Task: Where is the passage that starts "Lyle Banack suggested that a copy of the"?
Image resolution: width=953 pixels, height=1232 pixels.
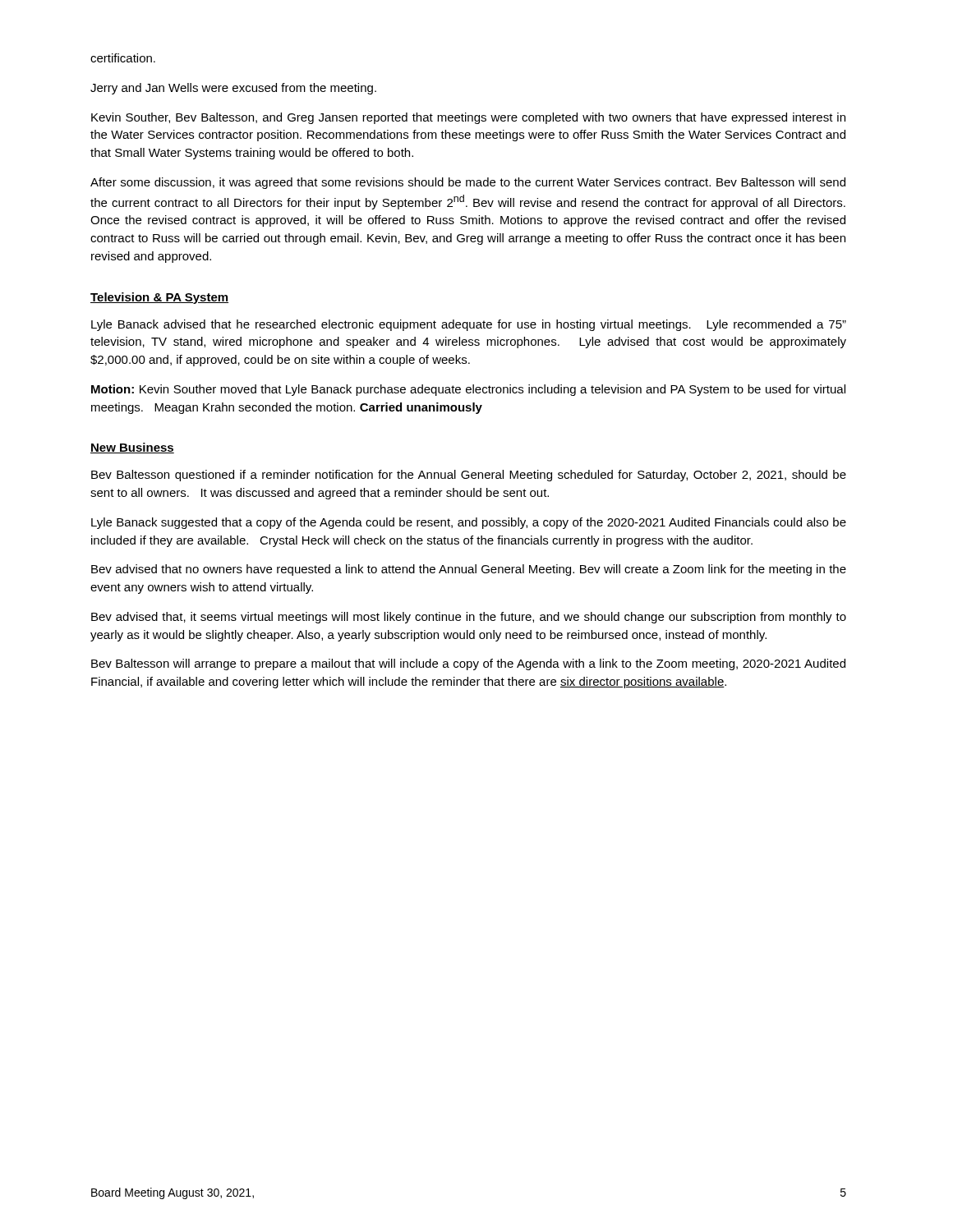Action: click(x=468, y=531)
